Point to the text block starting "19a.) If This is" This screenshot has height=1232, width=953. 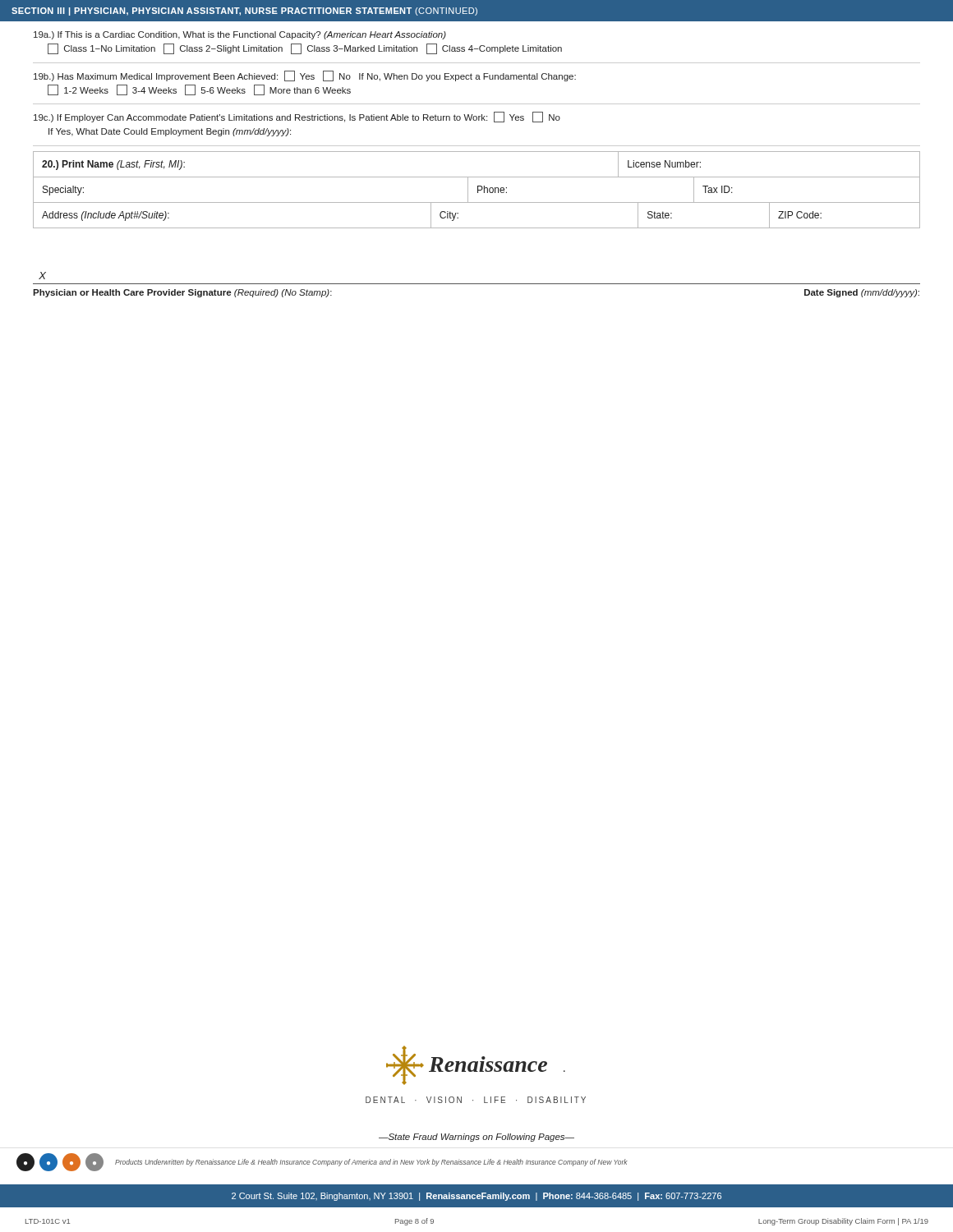point(476,43)
